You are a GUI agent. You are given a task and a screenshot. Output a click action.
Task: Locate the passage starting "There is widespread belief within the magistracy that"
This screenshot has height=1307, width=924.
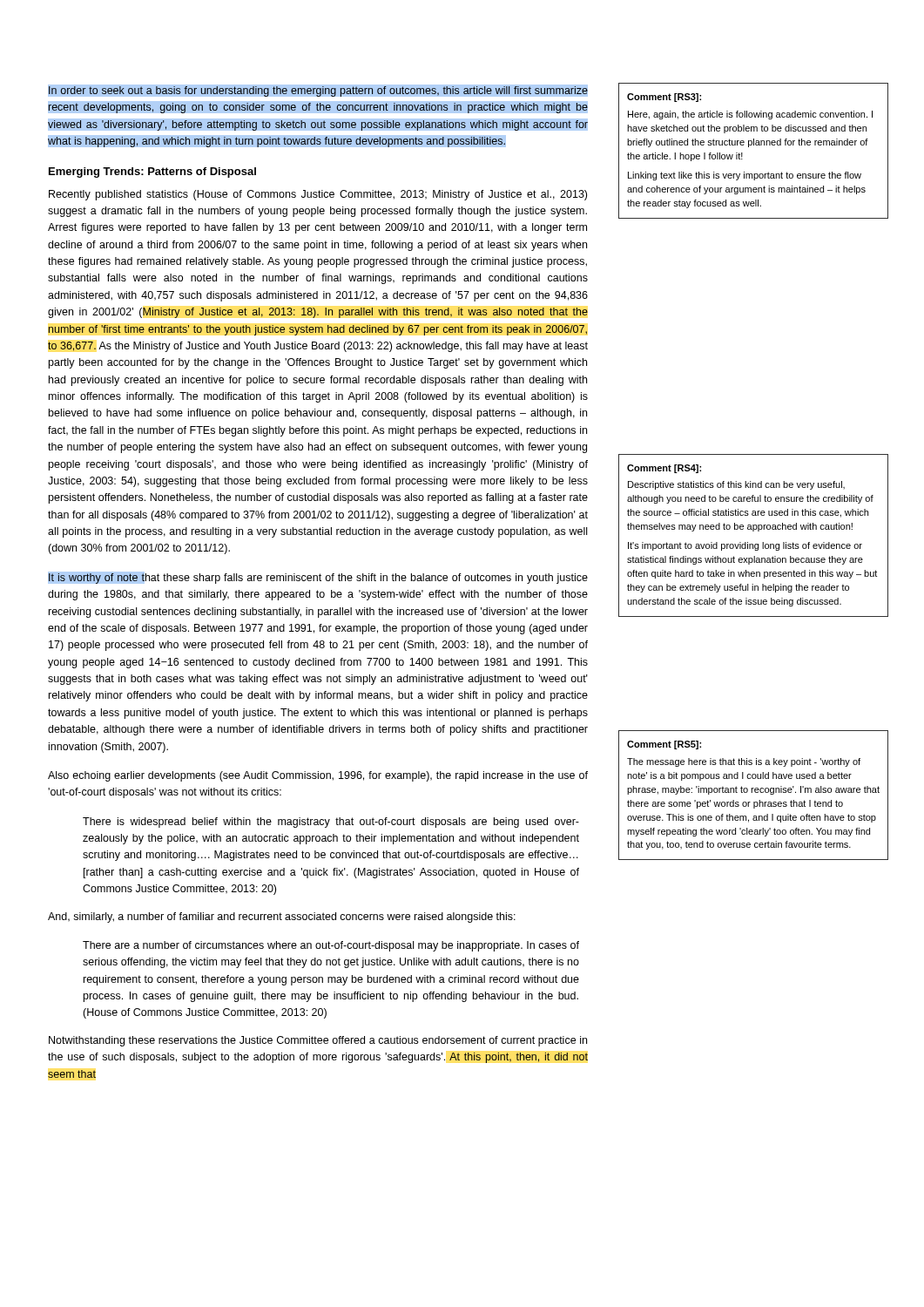click(331, 855)
